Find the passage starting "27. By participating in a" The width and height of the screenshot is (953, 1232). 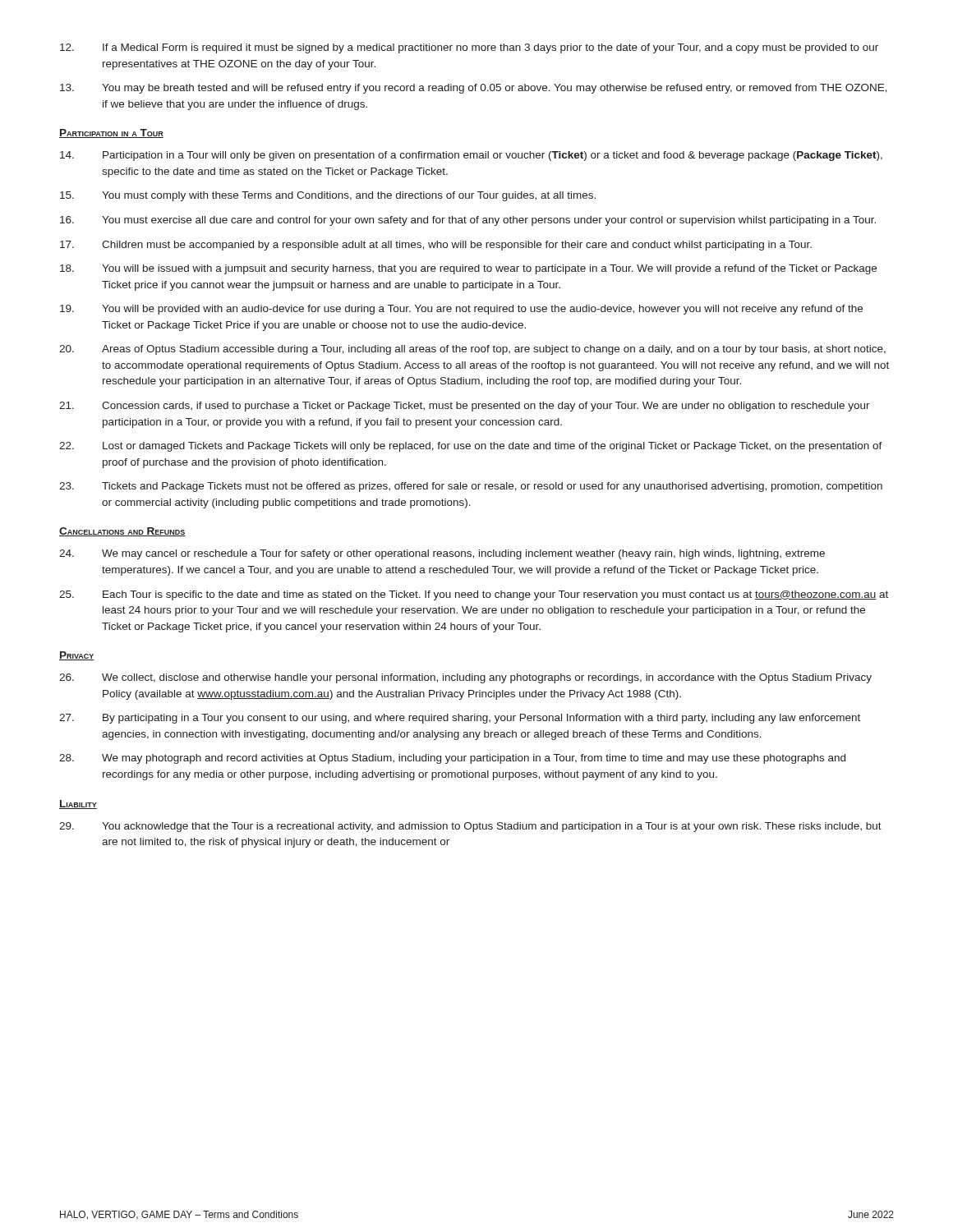(x=476, y=726)
